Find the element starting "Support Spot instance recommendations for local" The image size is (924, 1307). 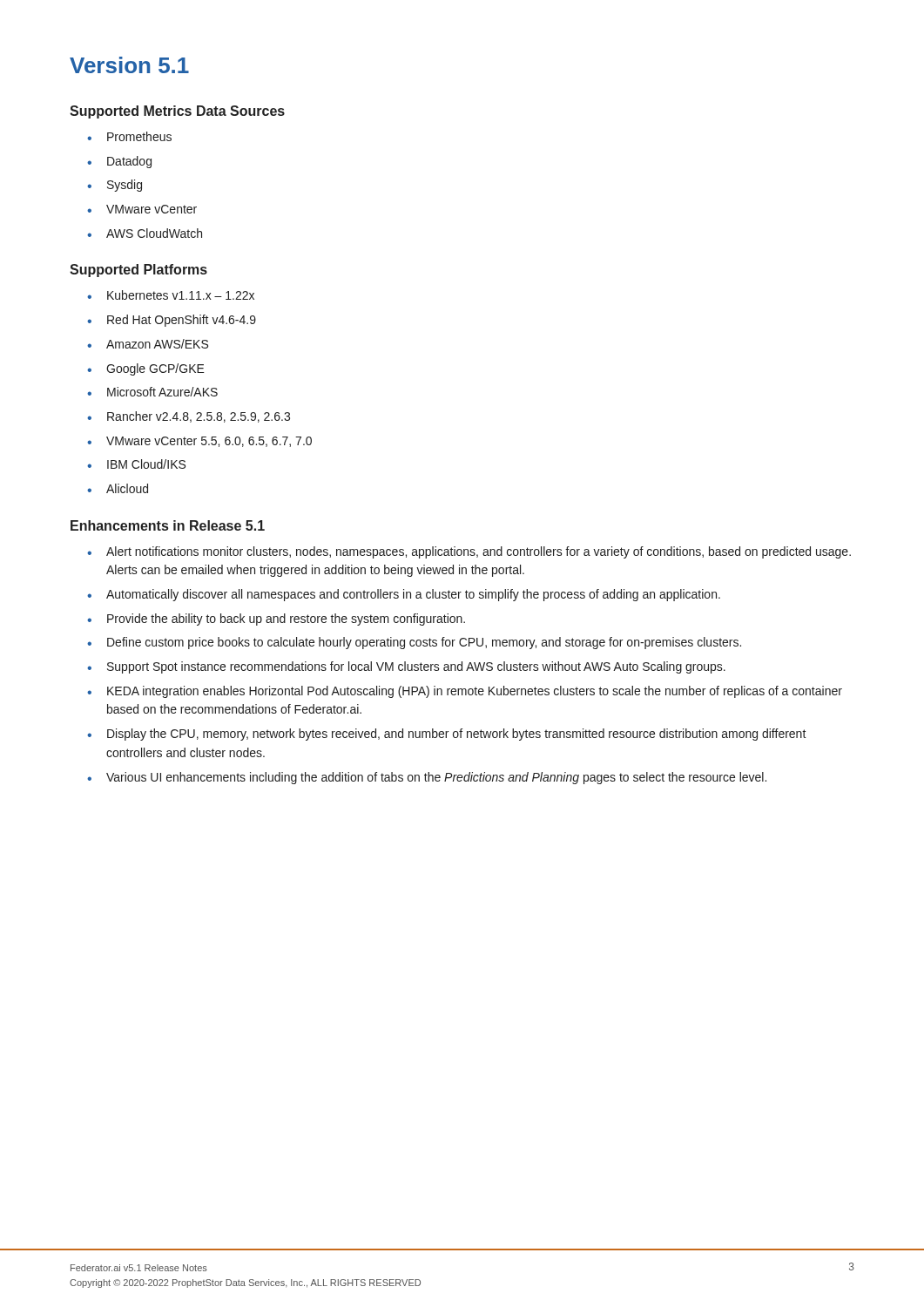pyautogui.click(x=416, y=667)
